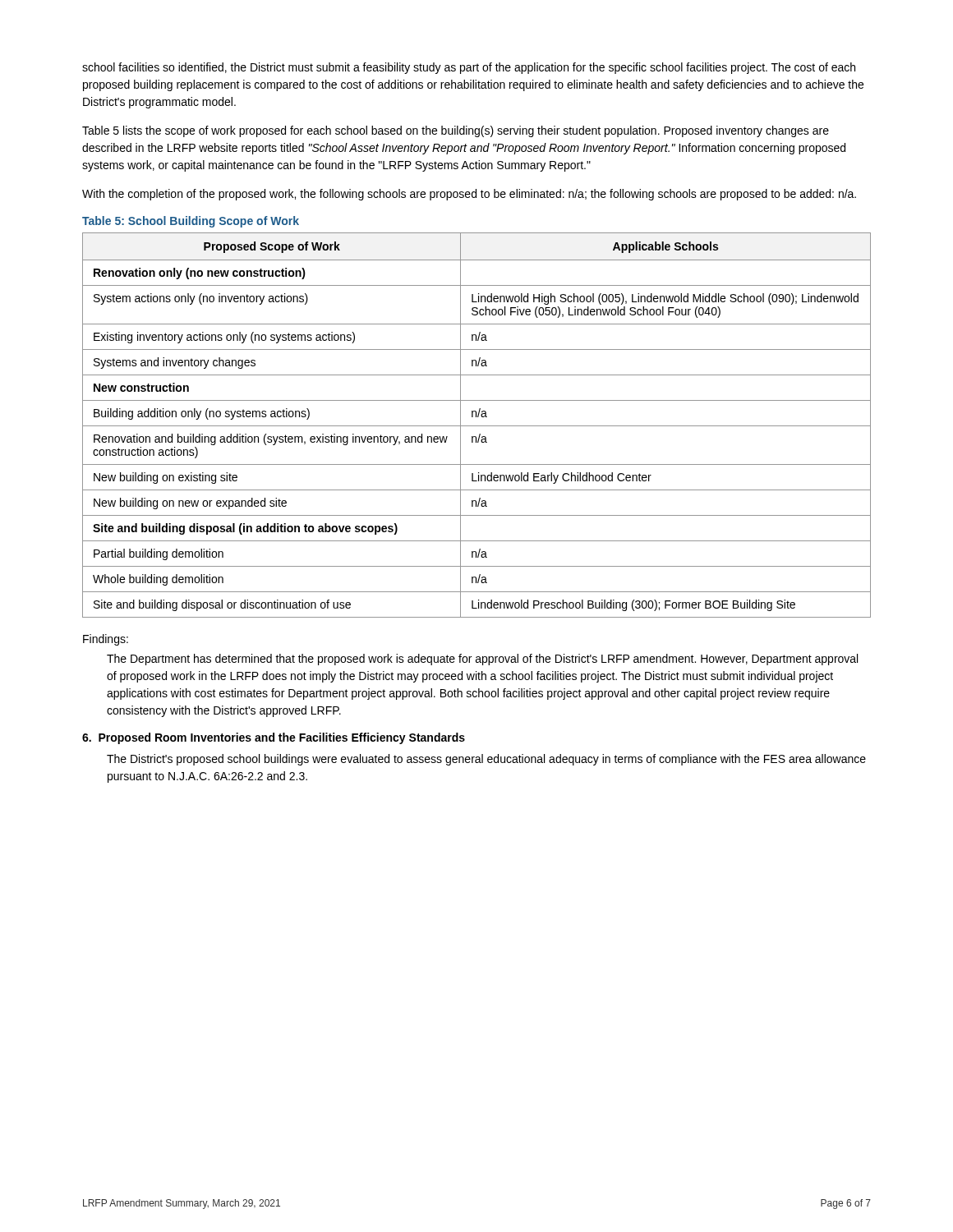Click the passage that begins "school facilities so identified, the District must submit"
953x1232 pixels.
pos(473,85)
